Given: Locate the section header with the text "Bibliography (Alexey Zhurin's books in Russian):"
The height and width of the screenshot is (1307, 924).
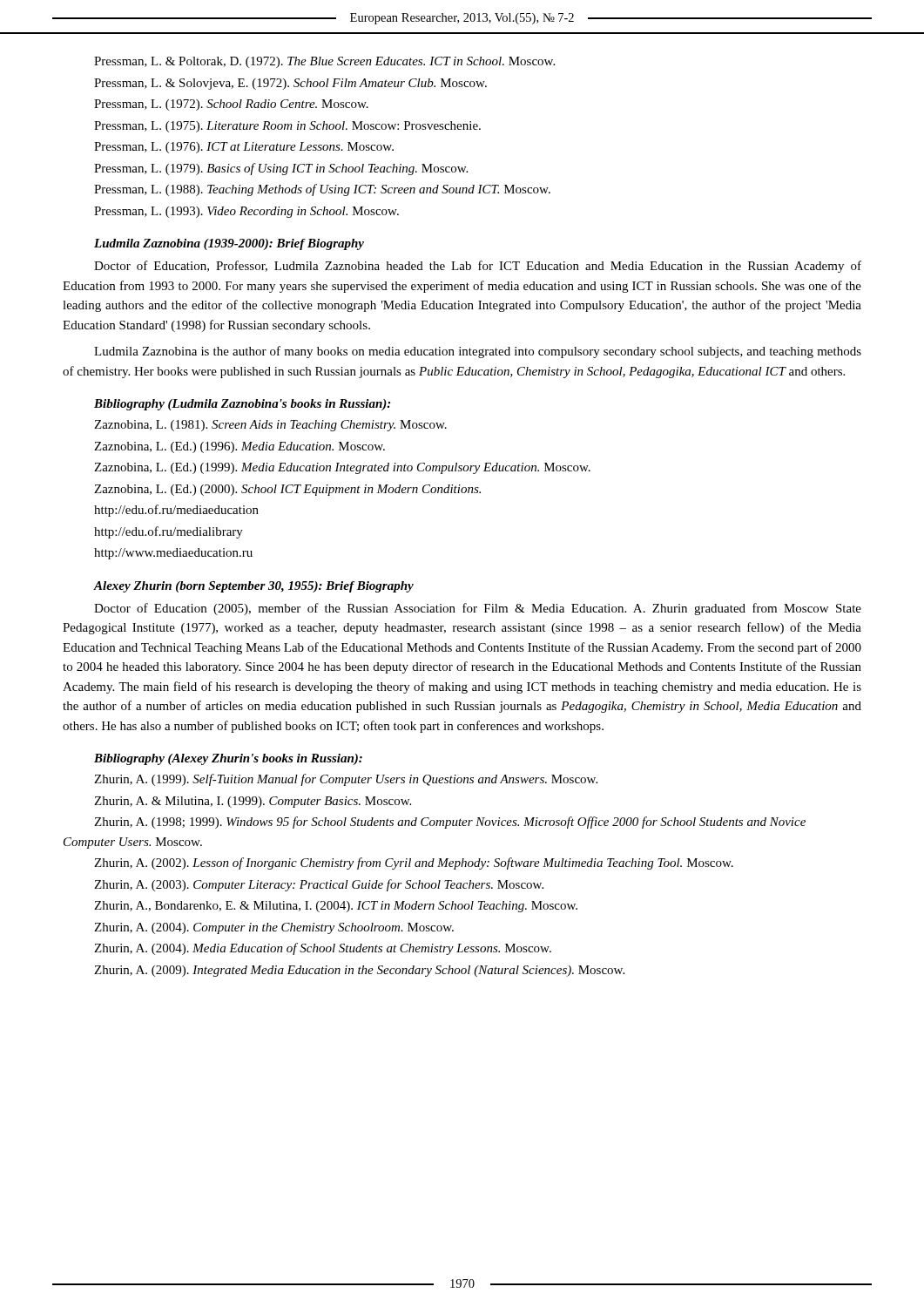Looking at the screenshot, I should tap(229, 758).
